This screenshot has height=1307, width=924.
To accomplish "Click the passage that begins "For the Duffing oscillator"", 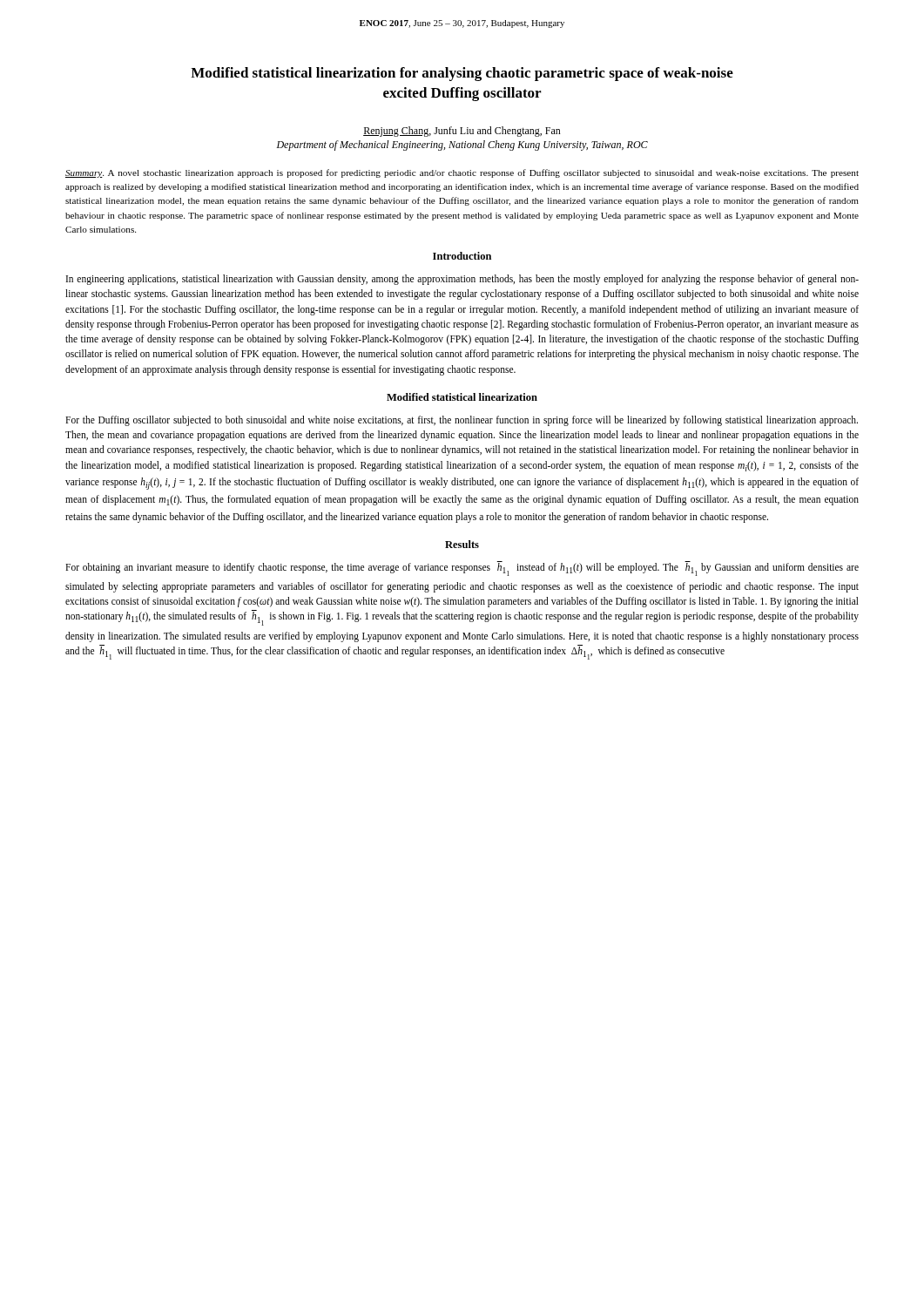I will [462, 468].
